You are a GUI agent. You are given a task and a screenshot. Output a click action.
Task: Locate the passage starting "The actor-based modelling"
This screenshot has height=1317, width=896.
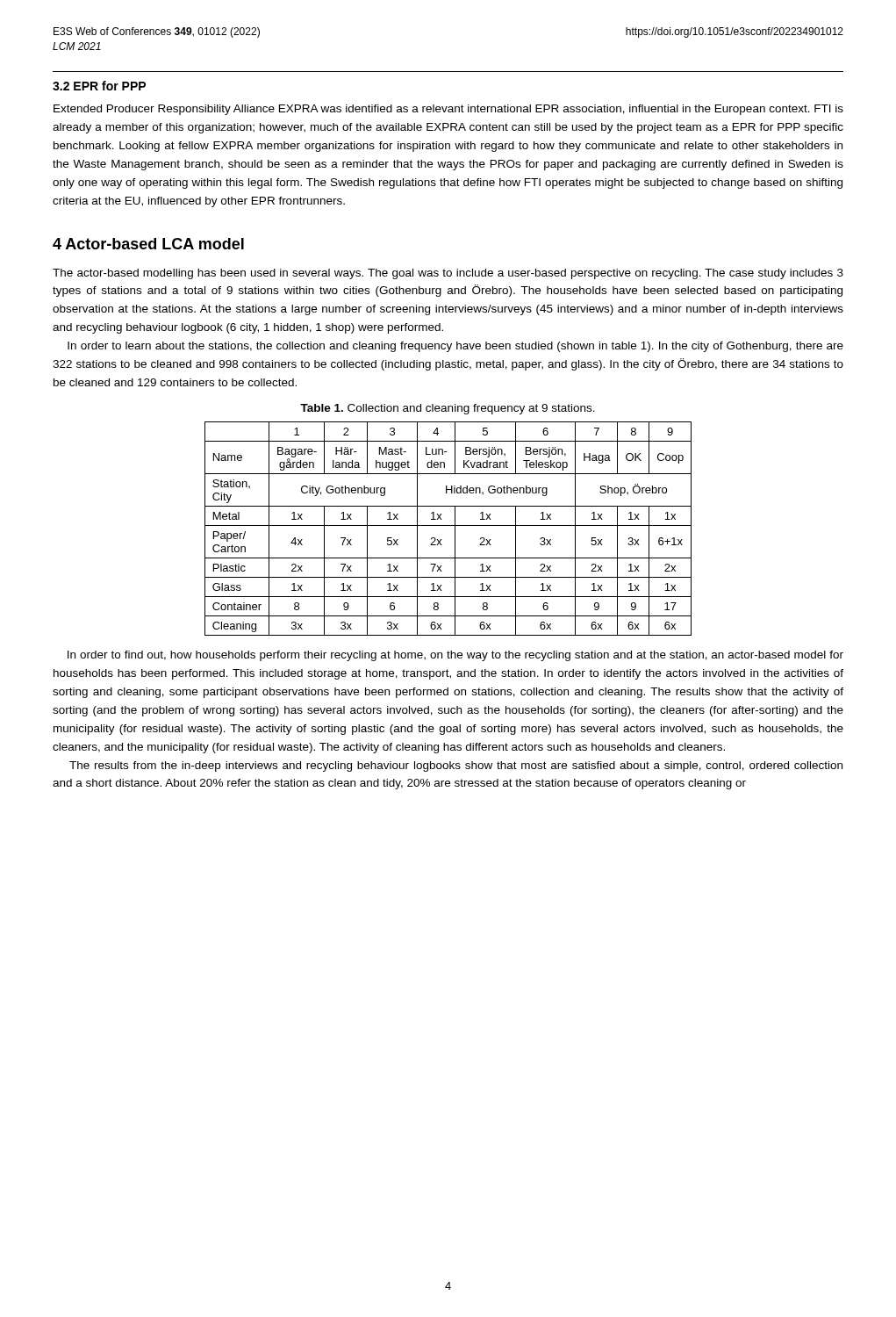click(x=448, y=327)
